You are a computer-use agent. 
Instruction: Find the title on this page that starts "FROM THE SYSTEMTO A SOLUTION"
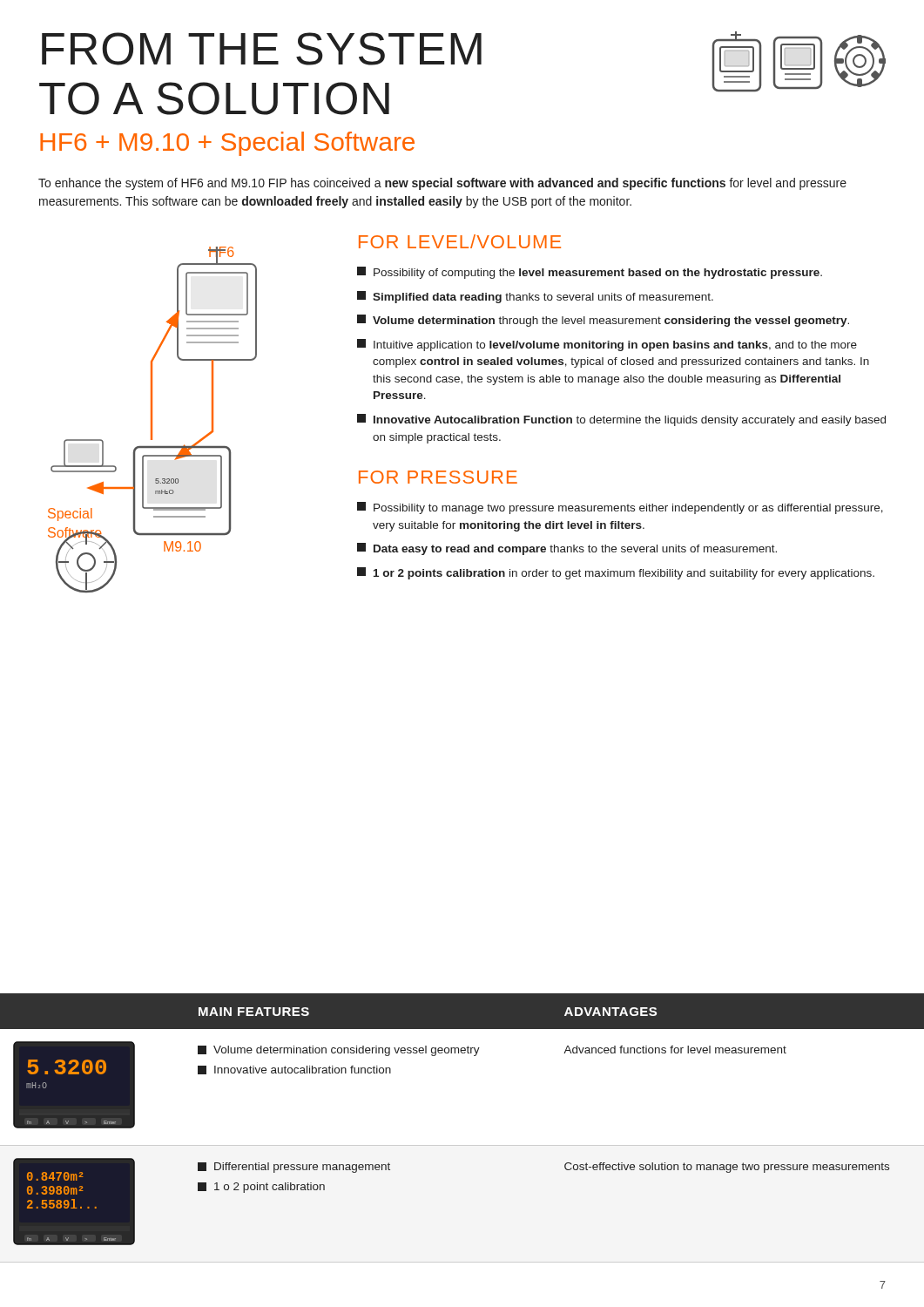[x=291, y=91]
